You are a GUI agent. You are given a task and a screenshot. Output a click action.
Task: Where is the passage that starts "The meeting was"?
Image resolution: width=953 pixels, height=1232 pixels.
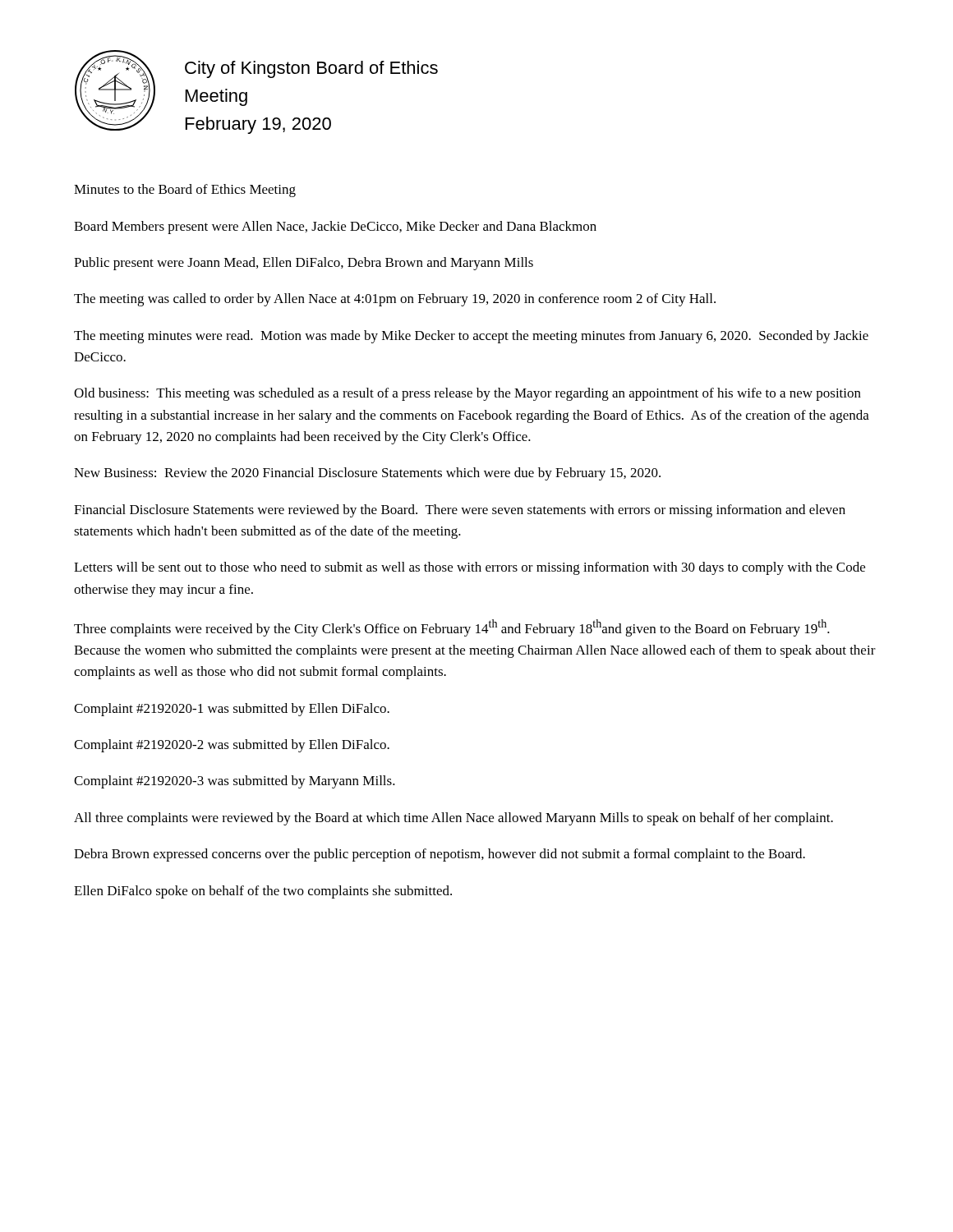click(x=395, y=299)
